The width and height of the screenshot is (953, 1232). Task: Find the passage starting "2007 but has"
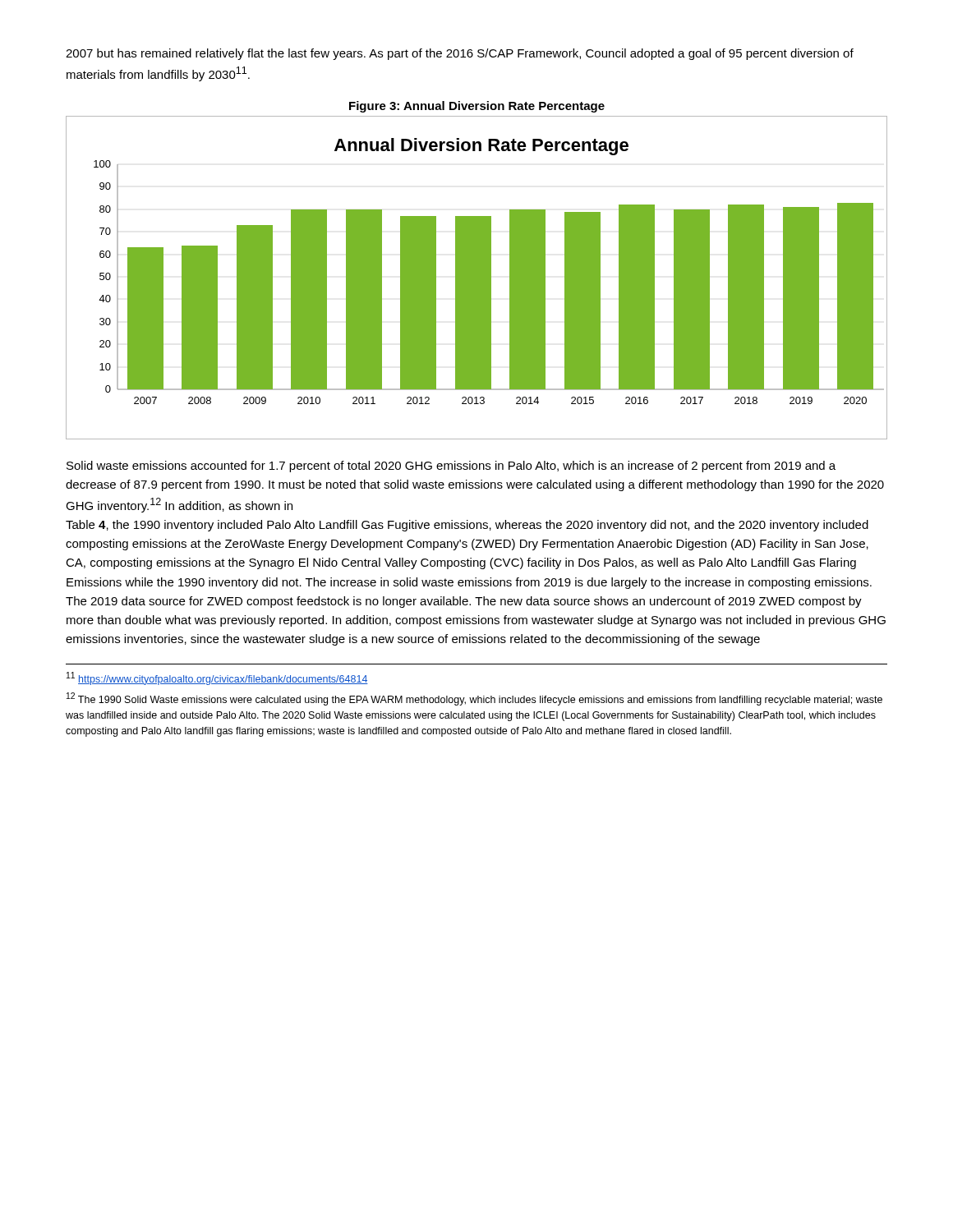click(x=459, y=63)
